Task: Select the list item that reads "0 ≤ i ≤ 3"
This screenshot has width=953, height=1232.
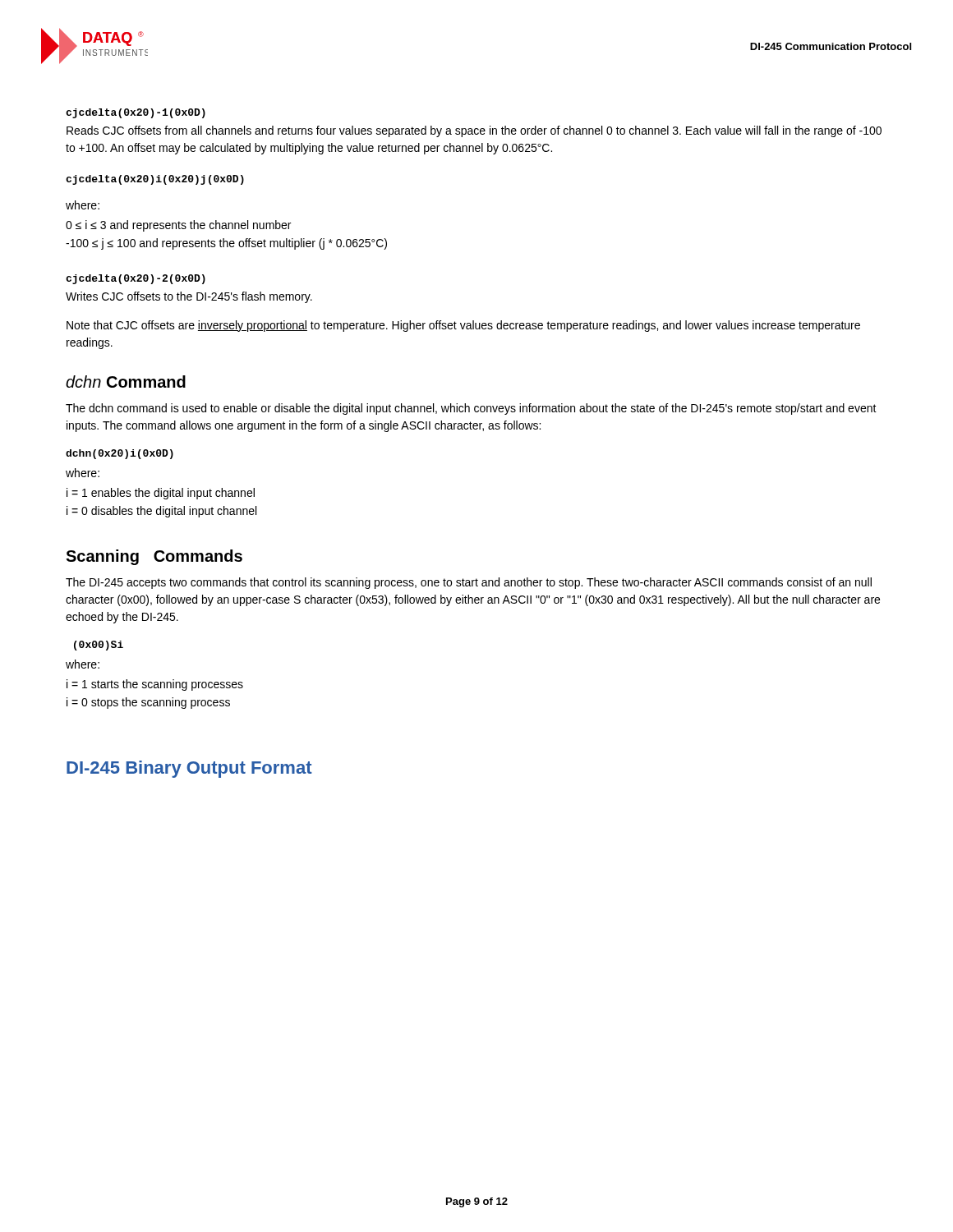Action: [x=178, y=225]
